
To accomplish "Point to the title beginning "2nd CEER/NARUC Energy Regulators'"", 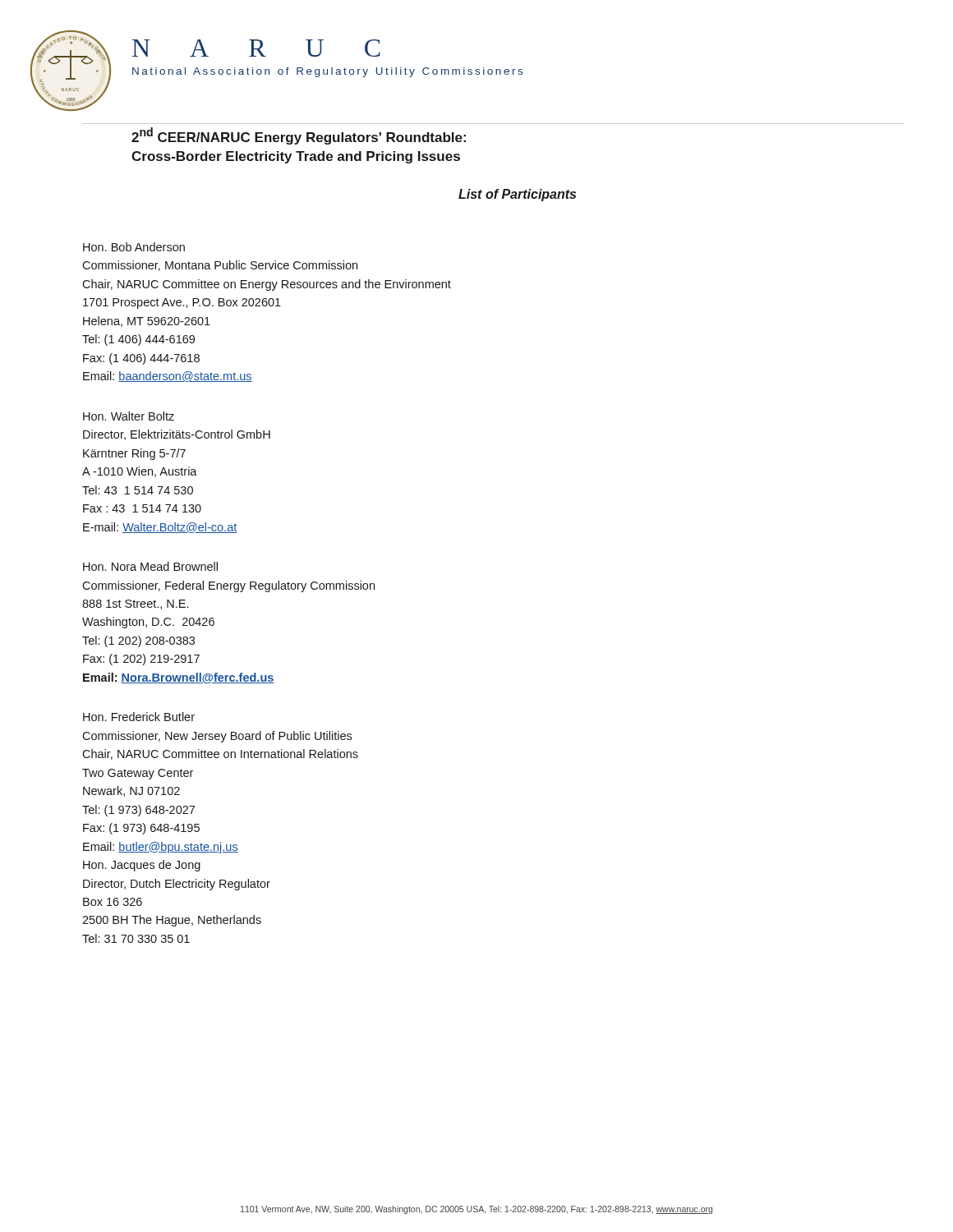I will [299, 136].
